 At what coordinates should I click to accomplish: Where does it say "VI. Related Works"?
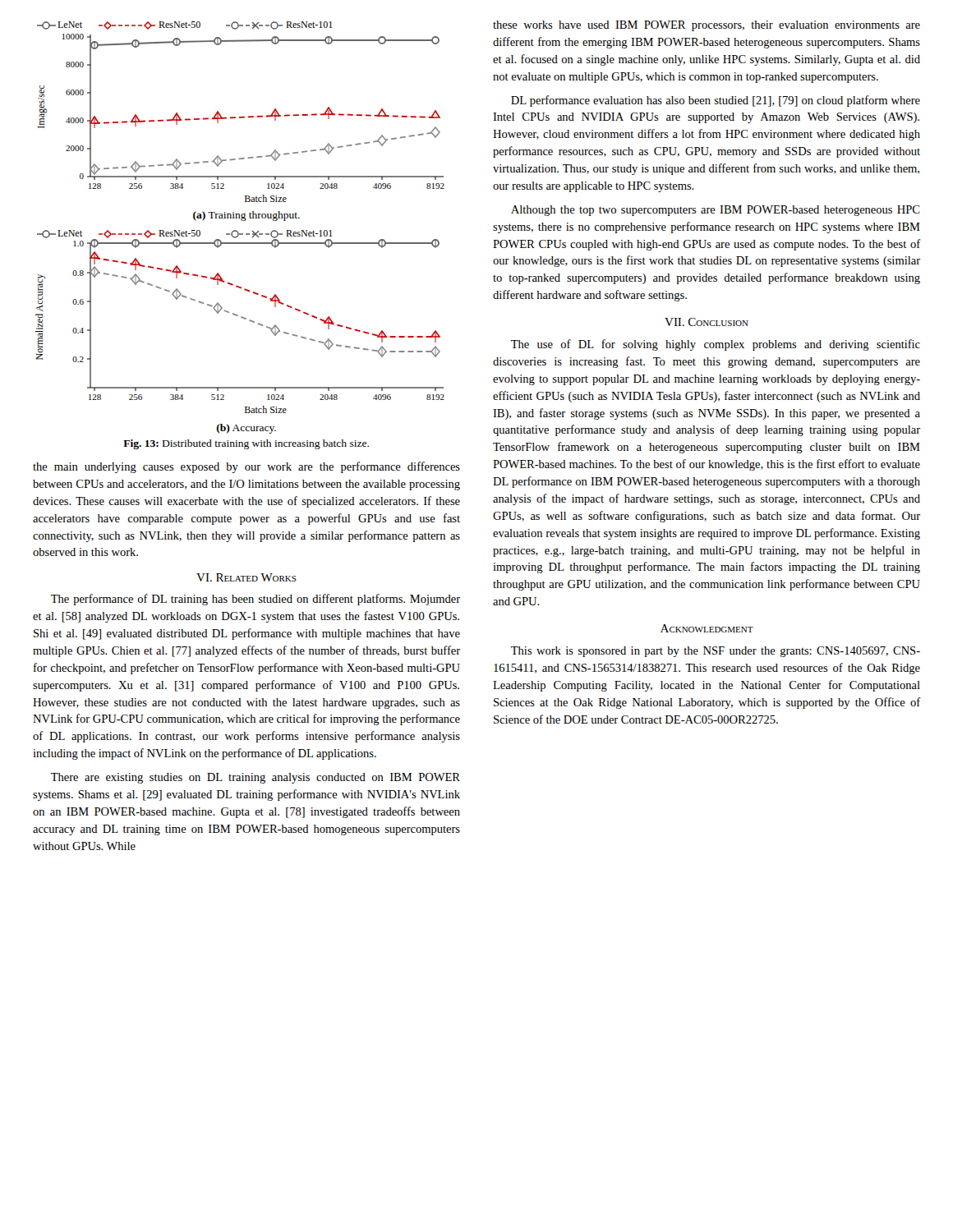click(246, 578)
